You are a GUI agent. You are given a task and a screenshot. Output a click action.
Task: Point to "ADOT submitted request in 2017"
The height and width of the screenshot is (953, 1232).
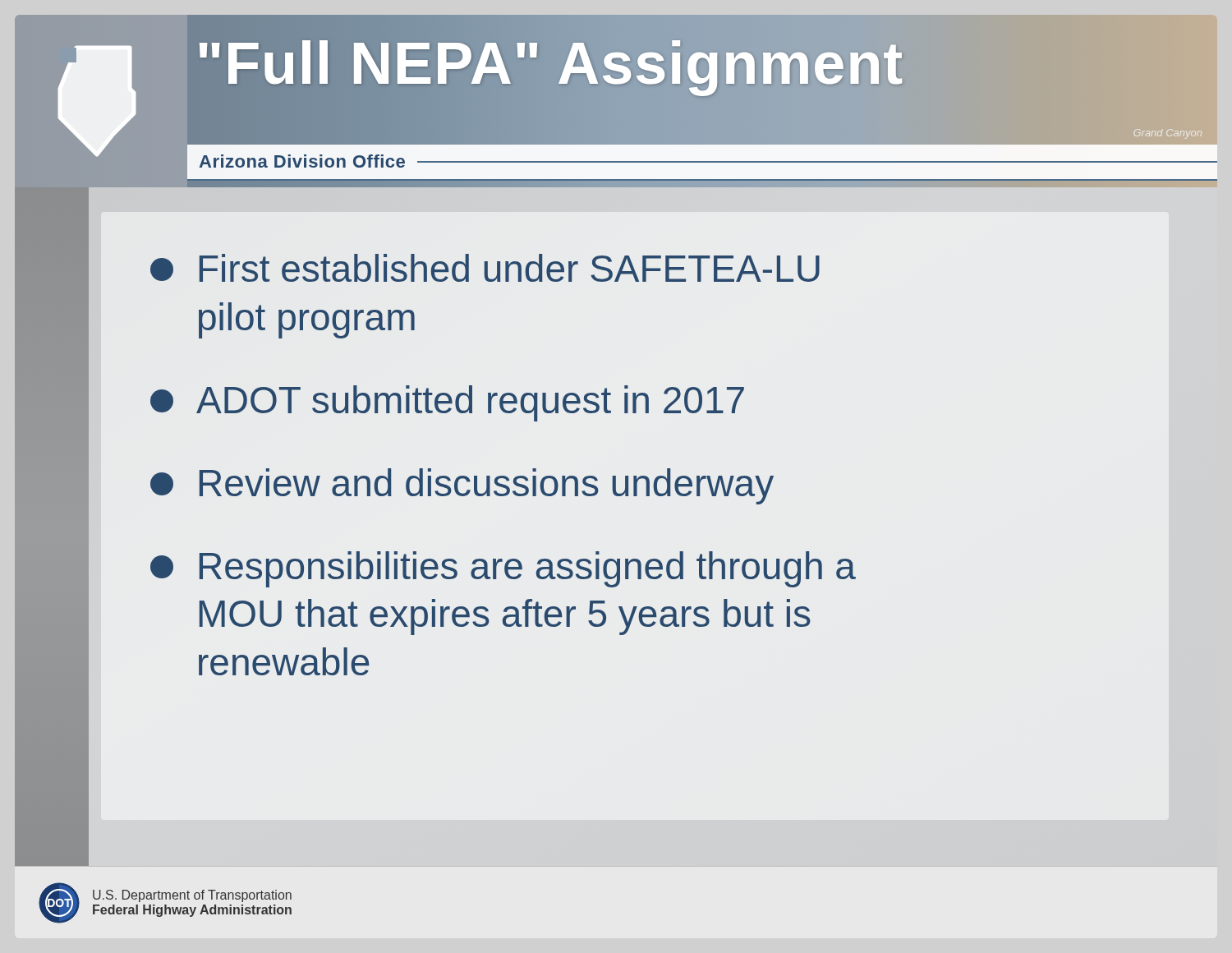tap(448, 400)
